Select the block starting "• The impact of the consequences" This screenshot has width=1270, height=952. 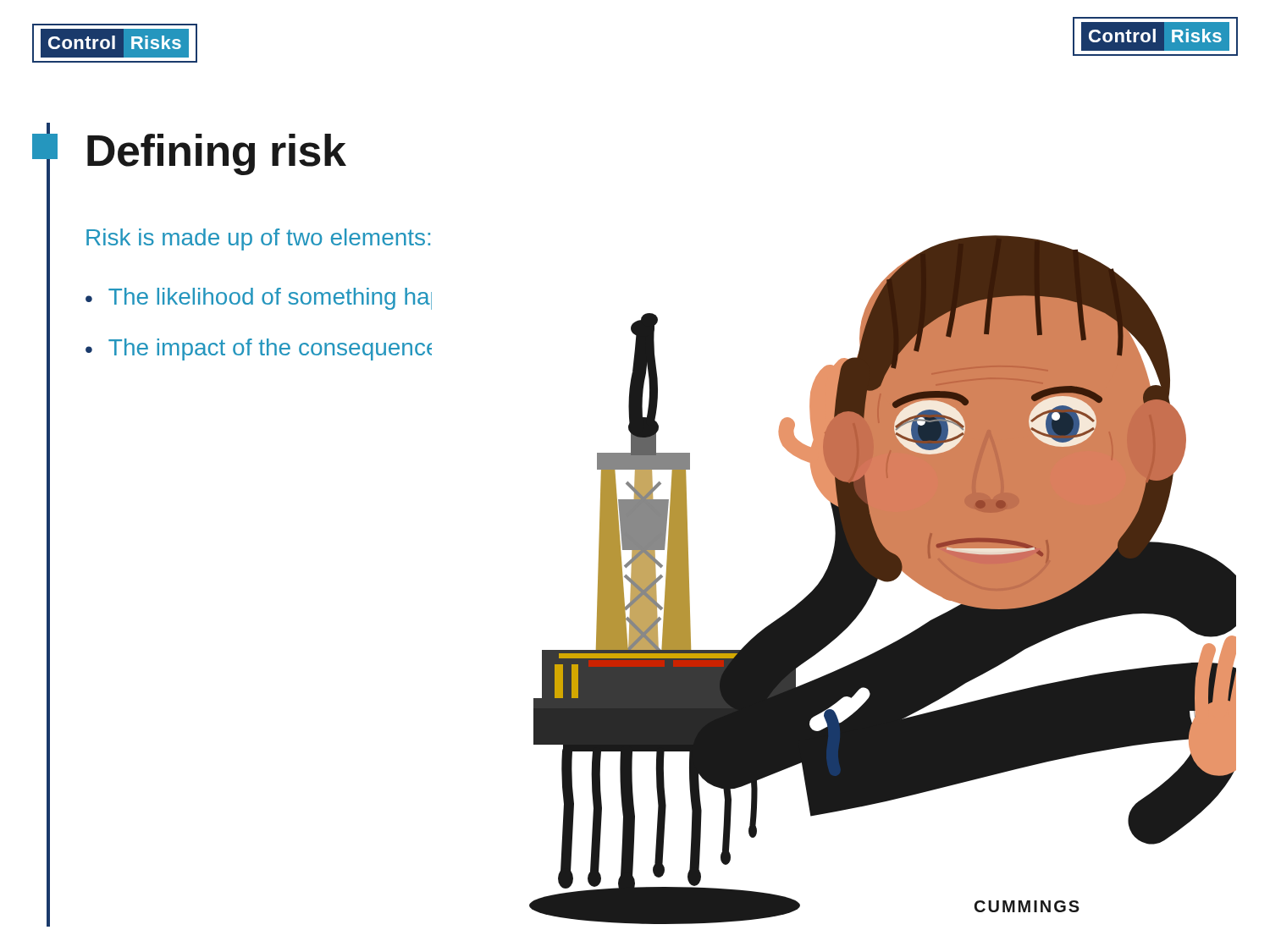pos(305,349)
